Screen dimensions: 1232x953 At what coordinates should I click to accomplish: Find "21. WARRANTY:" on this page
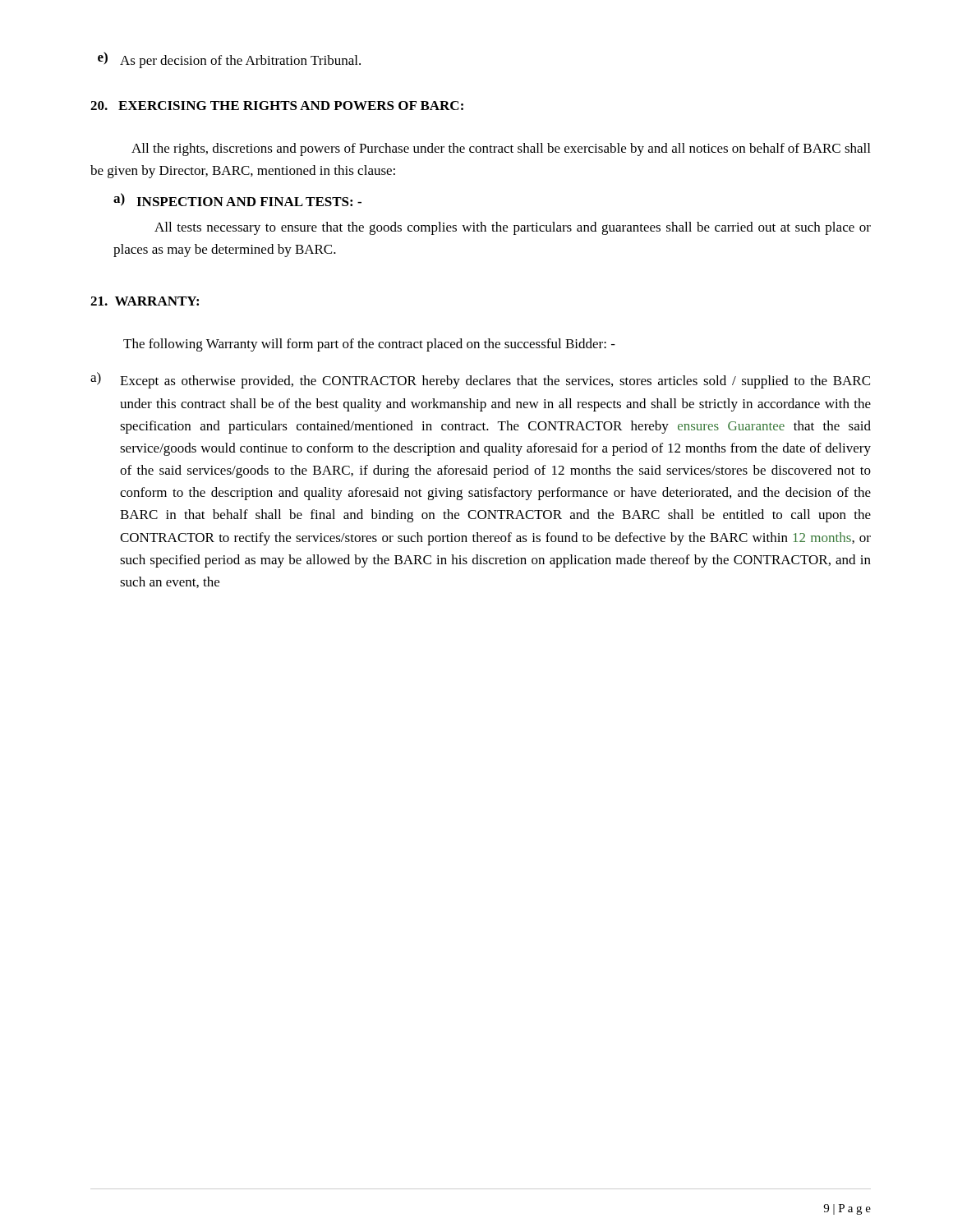pyautogui.click(x=145, y=301)
